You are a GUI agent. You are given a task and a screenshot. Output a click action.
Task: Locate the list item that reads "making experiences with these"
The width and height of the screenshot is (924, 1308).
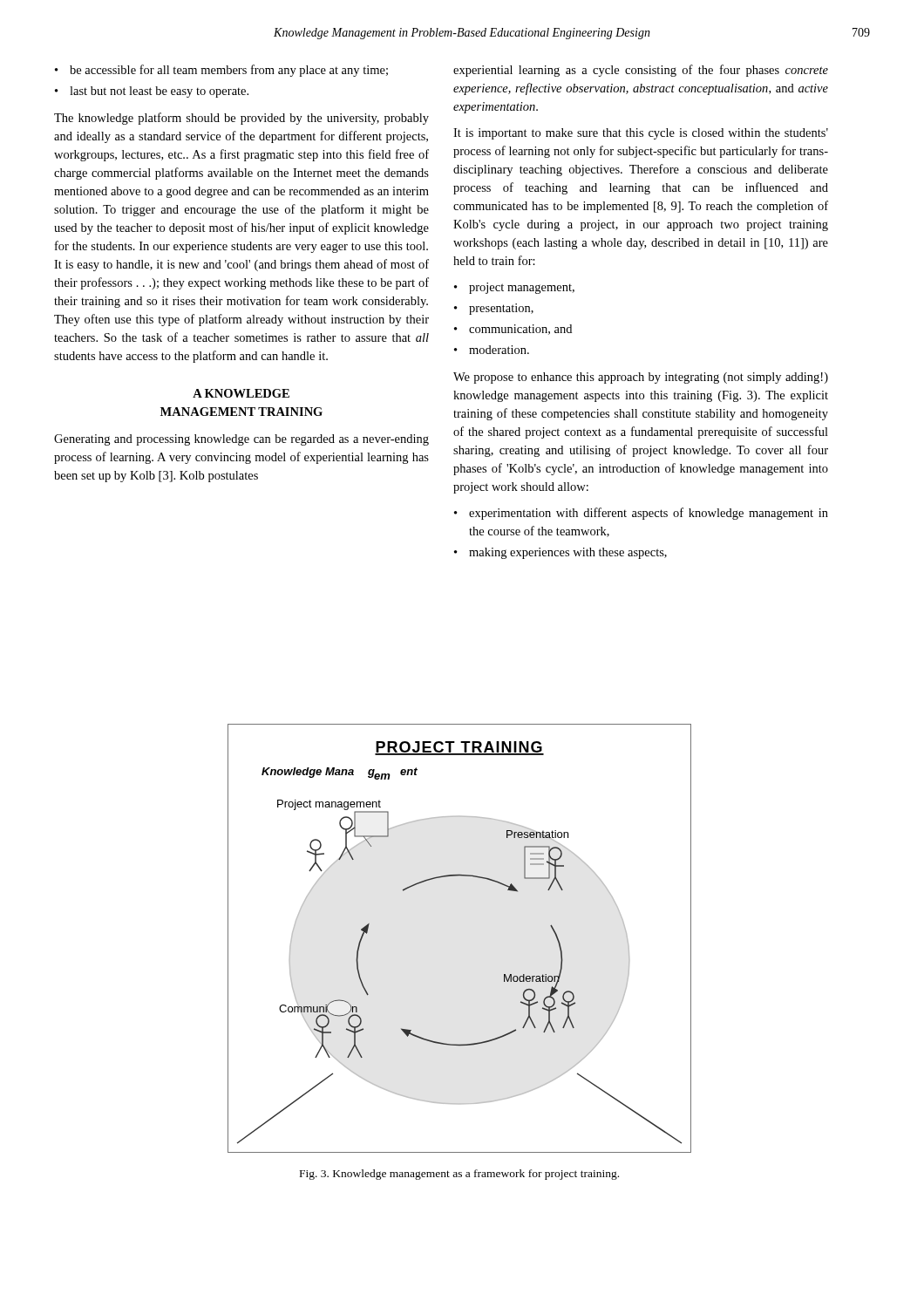568,552
